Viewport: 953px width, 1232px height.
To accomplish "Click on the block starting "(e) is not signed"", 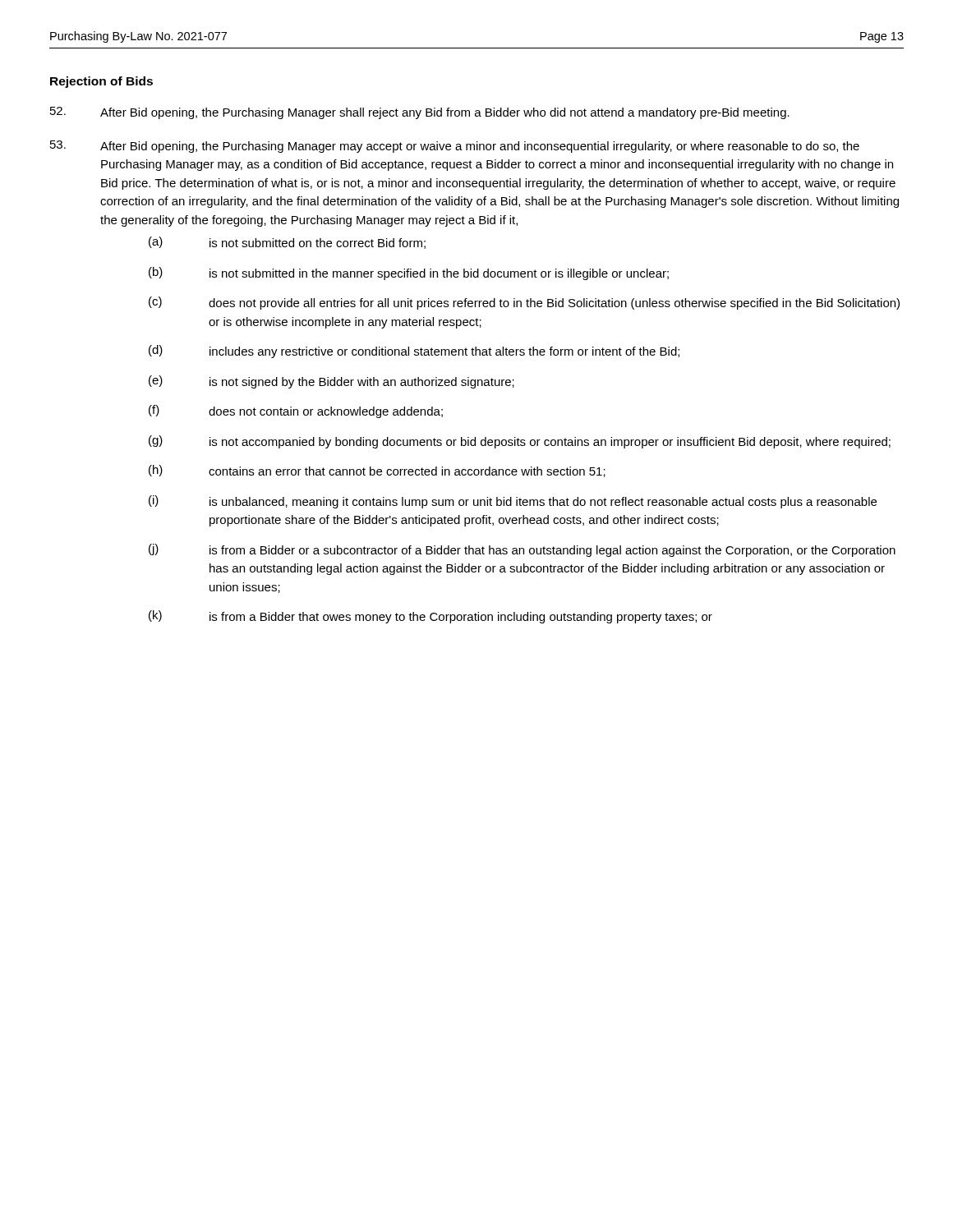I will [331, 382].
